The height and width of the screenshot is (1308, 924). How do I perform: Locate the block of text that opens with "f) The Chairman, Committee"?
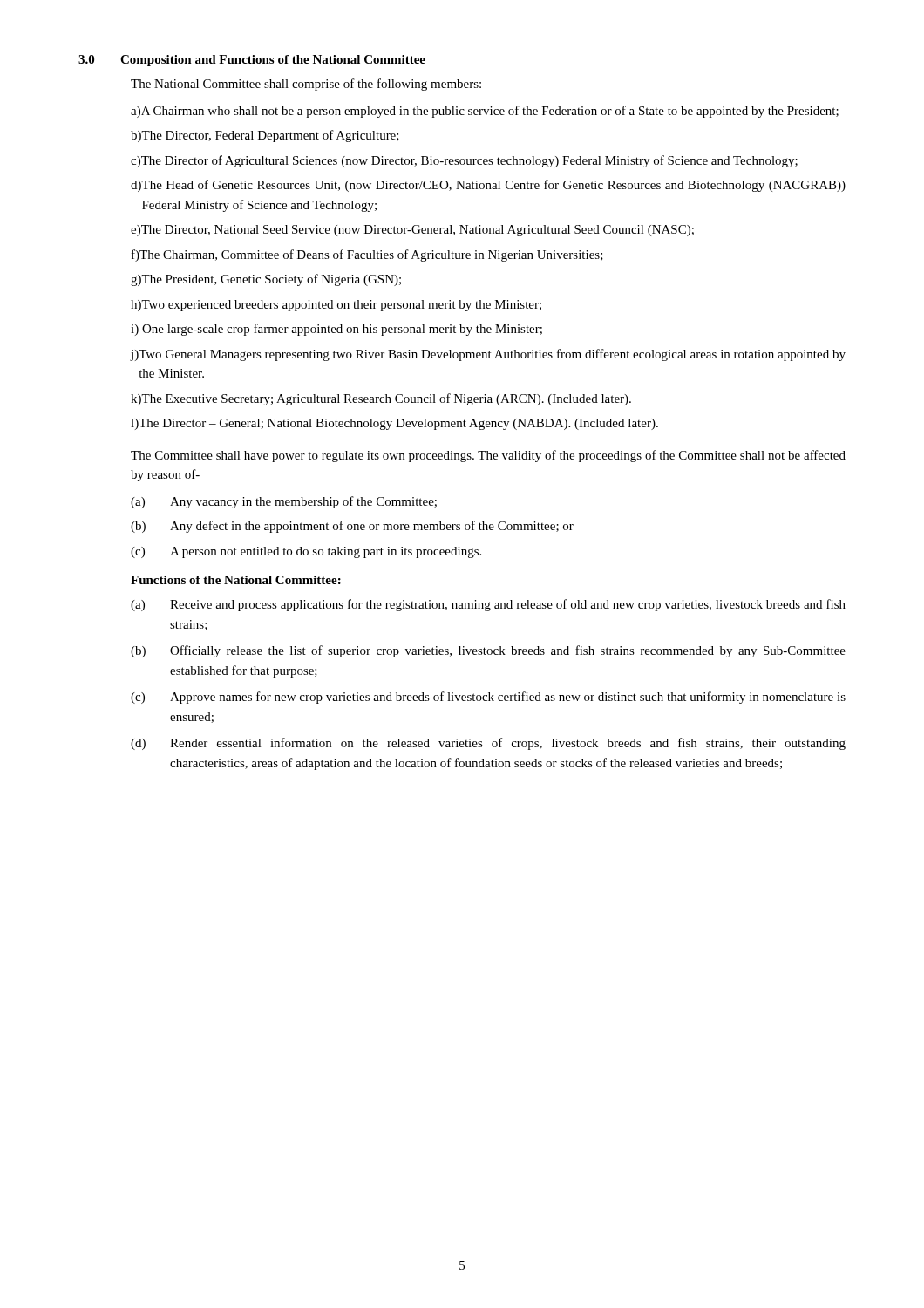pos(367,254)
